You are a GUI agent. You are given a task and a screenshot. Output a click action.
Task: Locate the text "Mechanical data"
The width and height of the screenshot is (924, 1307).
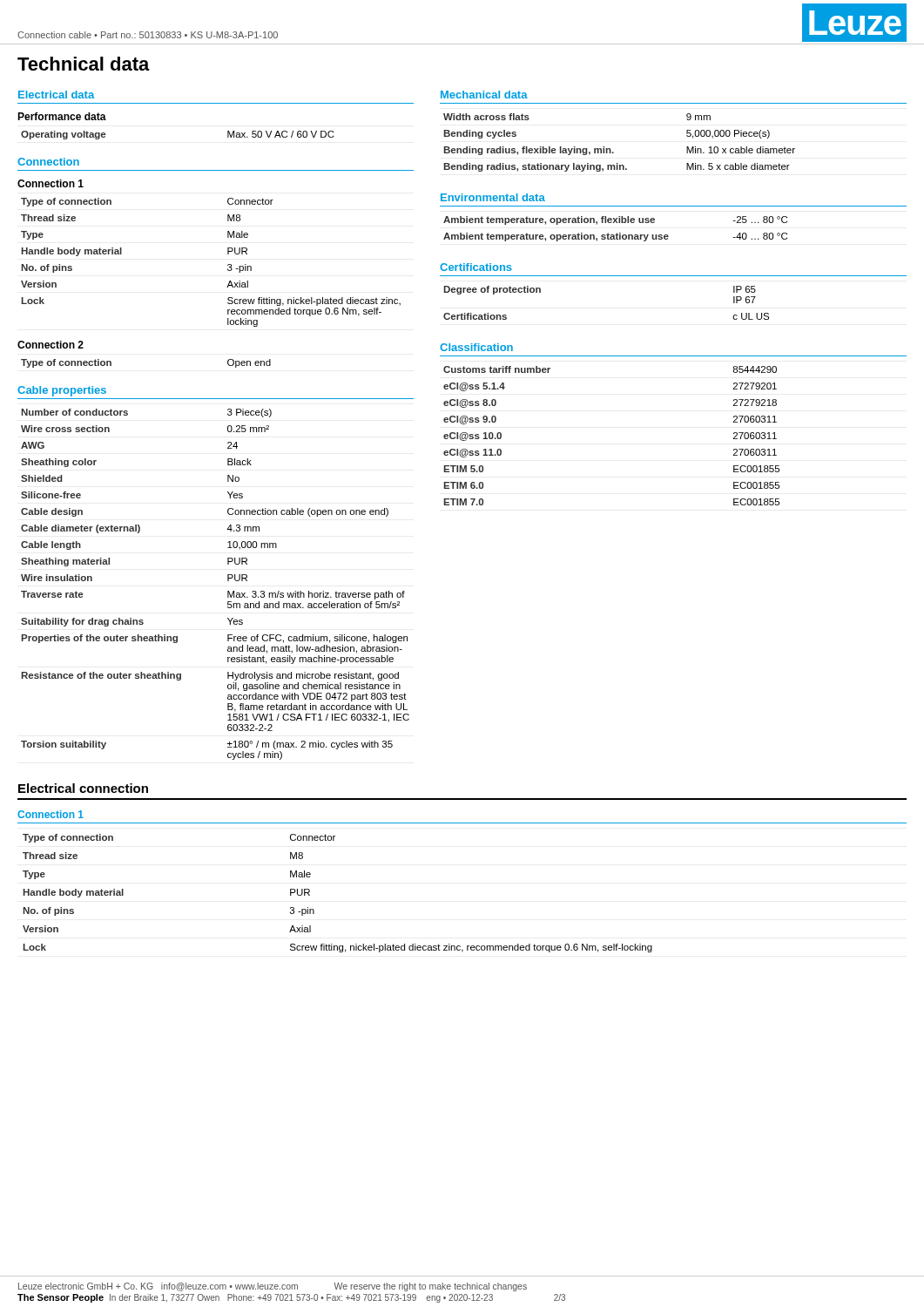(x=484, y=94)
